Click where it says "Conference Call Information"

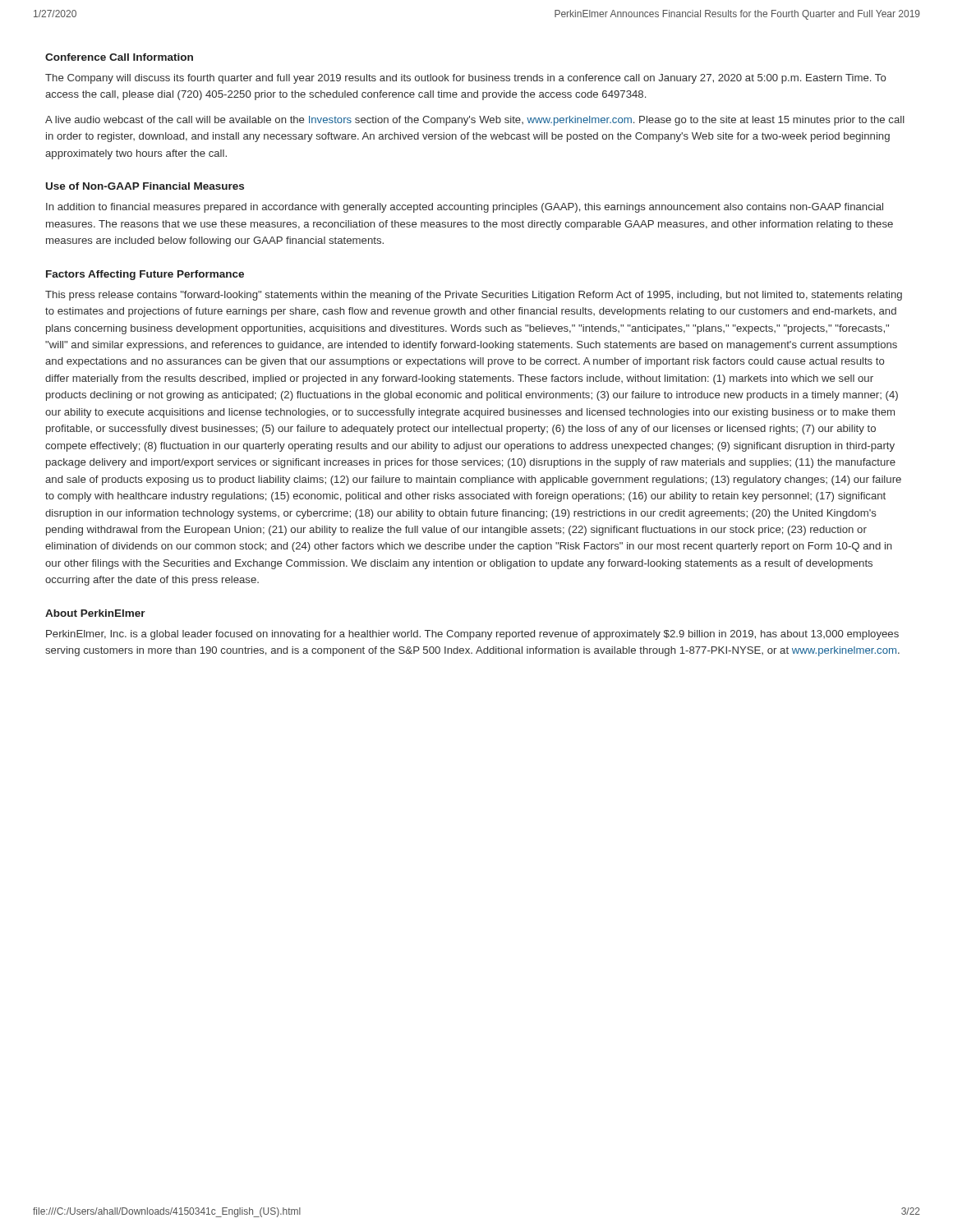tap(119, 57)
